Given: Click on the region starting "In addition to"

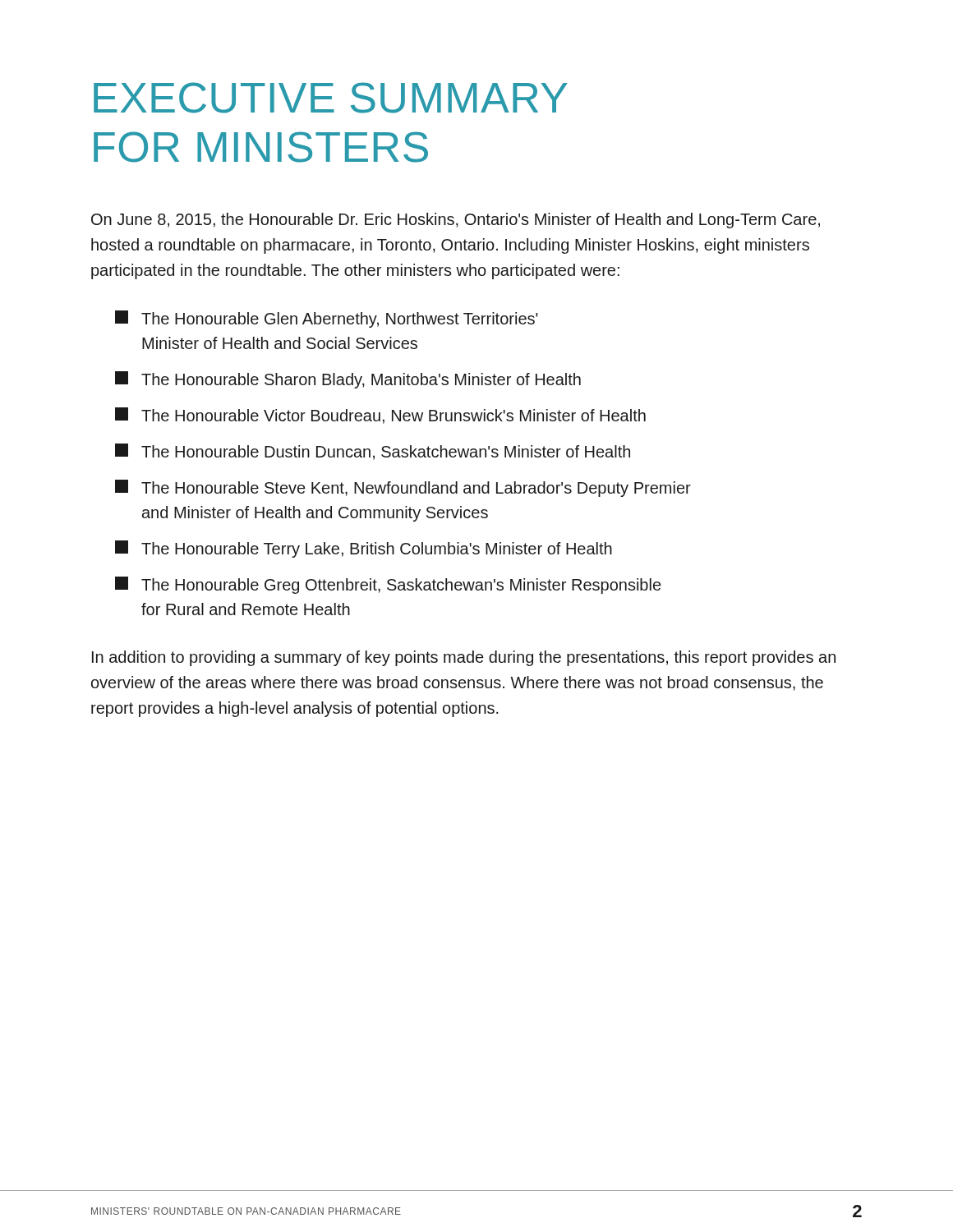Looking at the screenshot, I should pos(463,682).
